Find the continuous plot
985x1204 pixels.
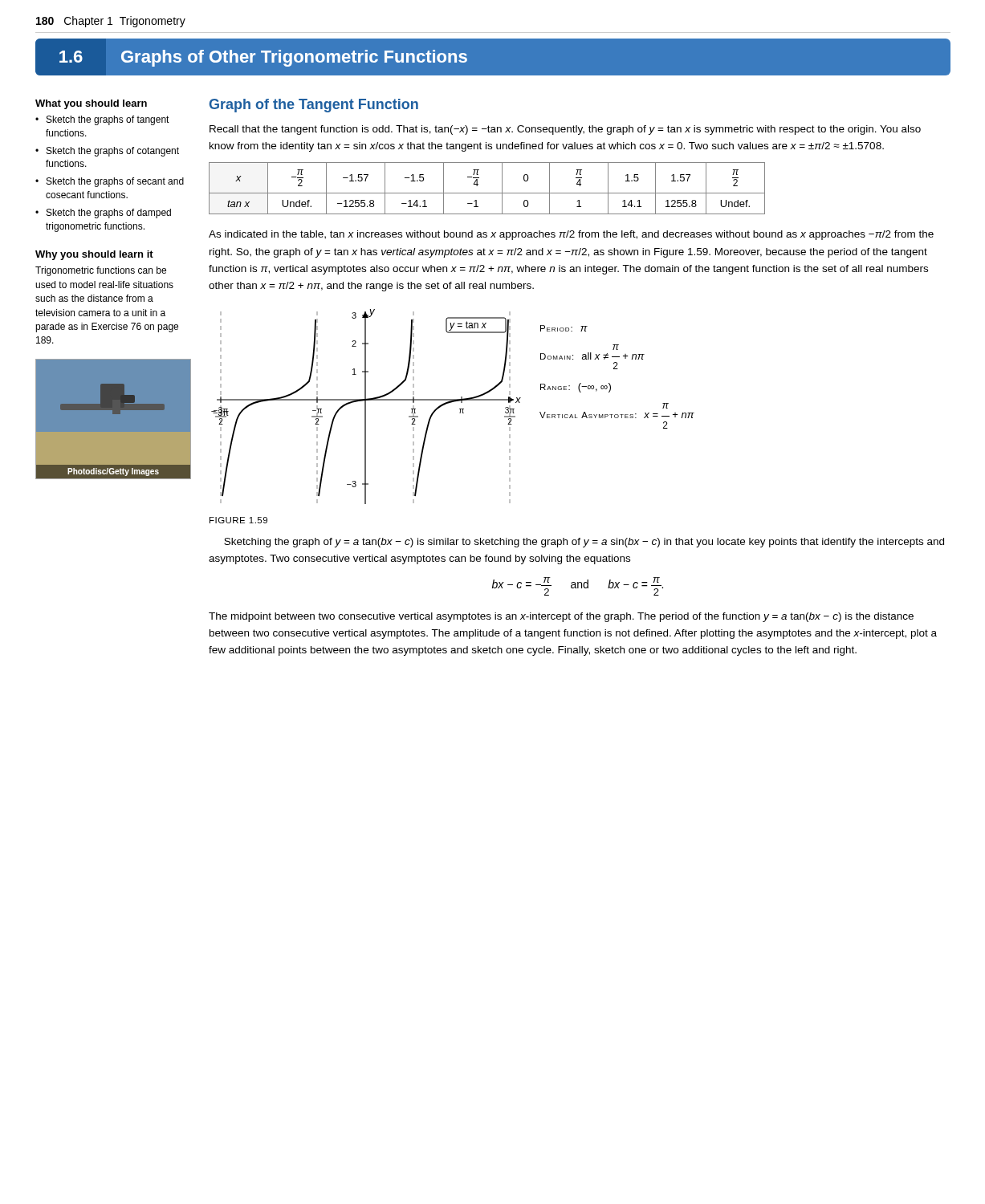[x=365, y=407]
